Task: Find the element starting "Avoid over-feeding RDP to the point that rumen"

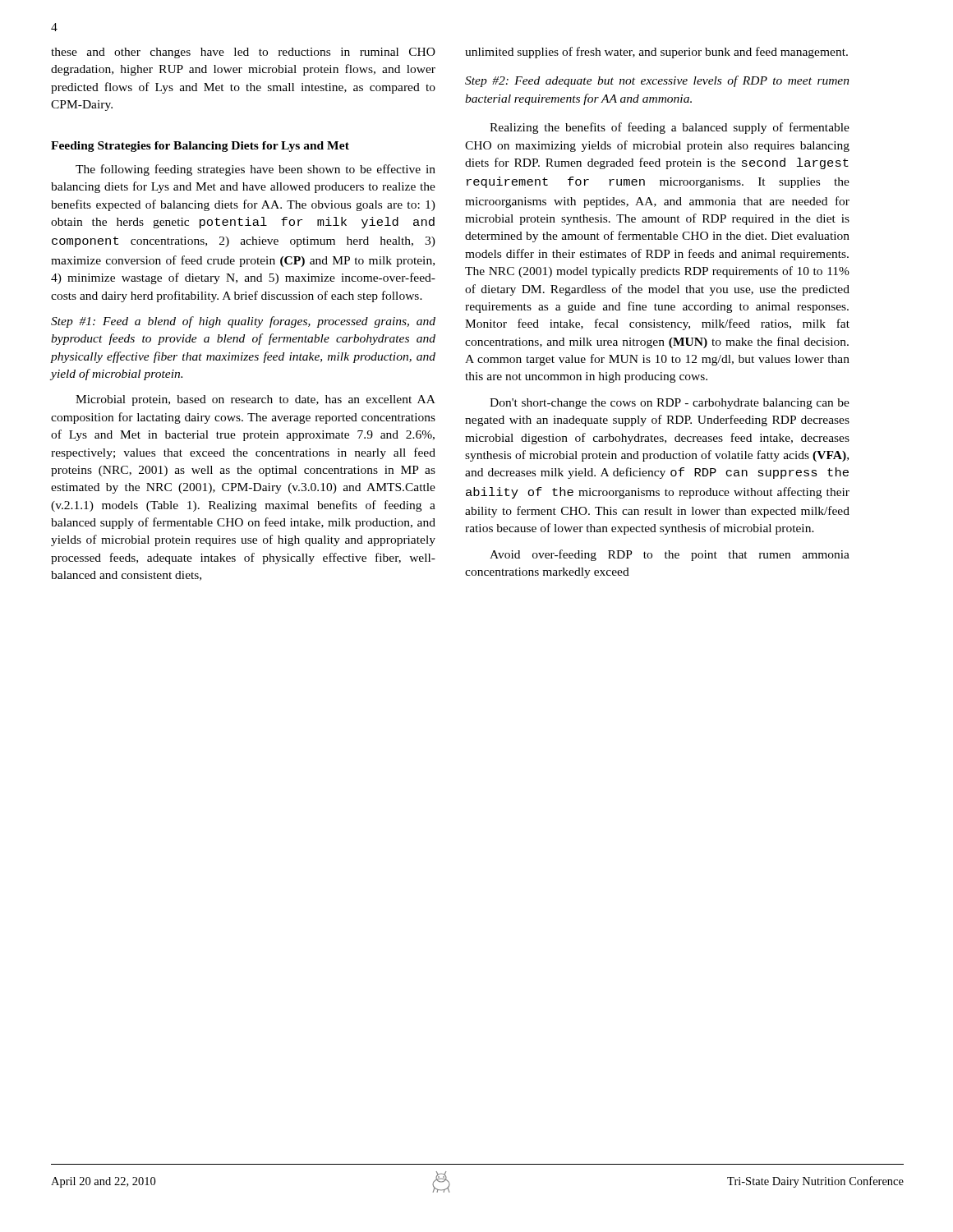Action: [657, 563]
